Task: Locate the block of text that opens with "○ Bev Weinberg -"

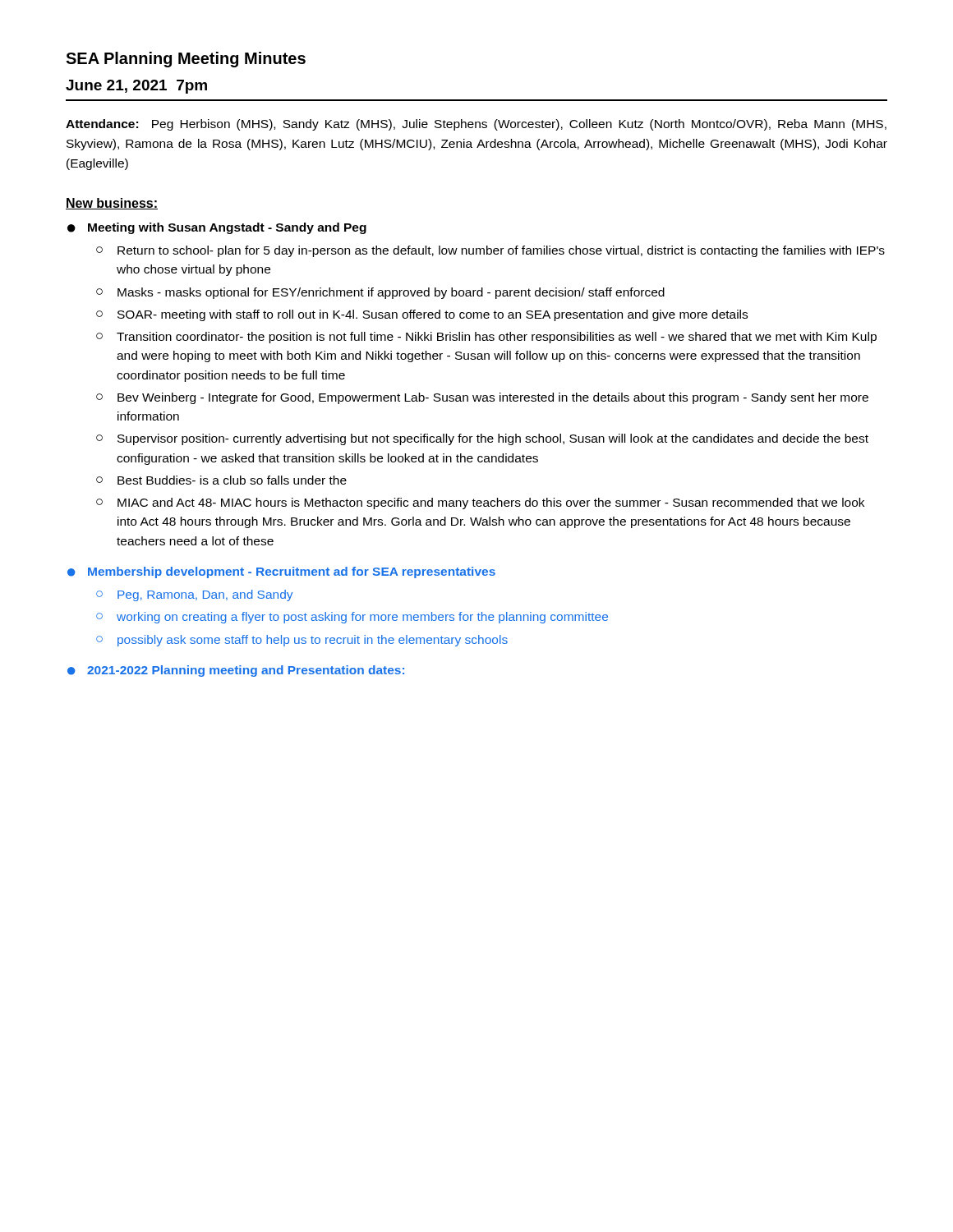Action: (491, 407)
